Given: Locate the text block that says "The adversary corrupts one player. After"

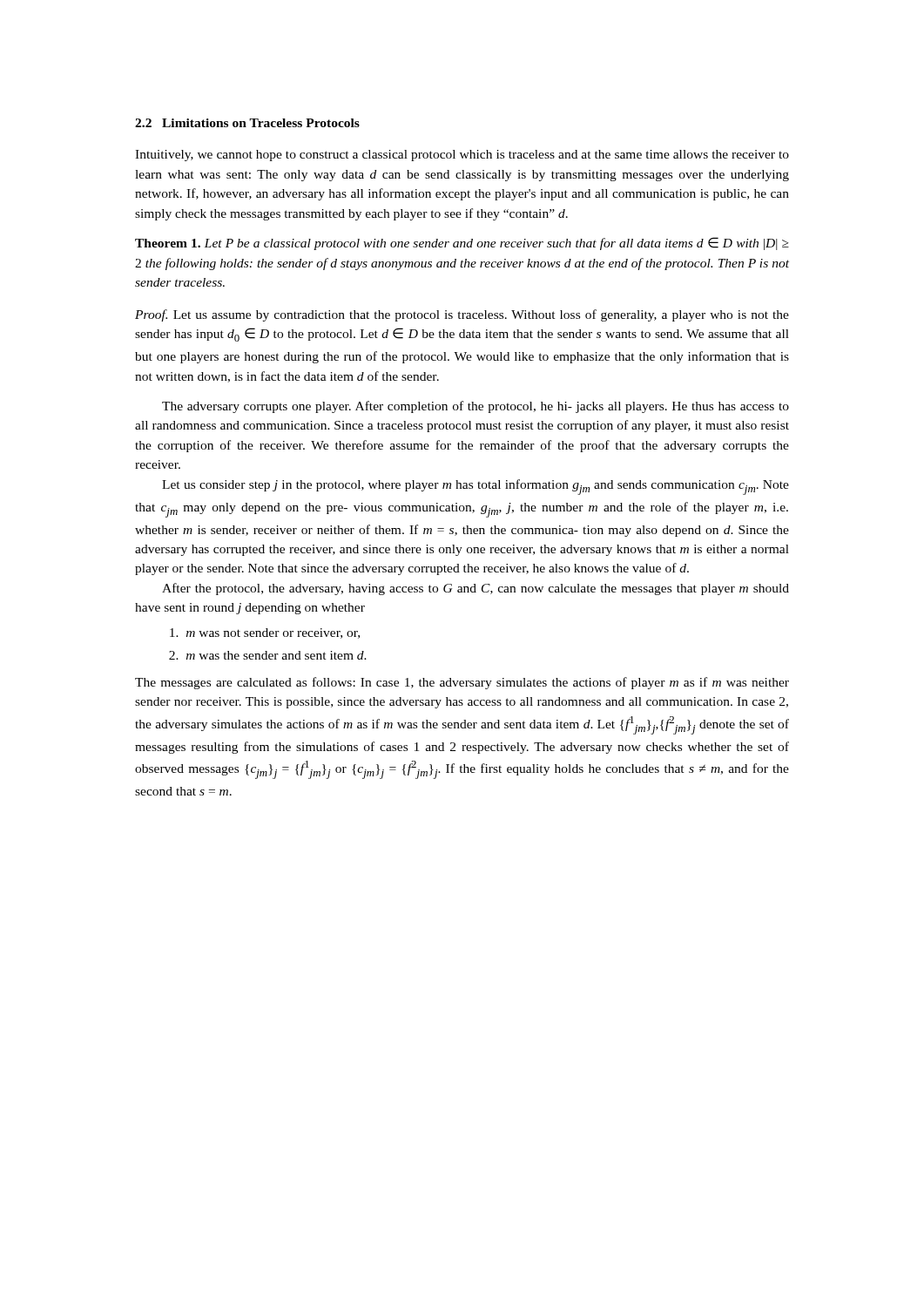Looking at the screenshot, I should point(462,435).
